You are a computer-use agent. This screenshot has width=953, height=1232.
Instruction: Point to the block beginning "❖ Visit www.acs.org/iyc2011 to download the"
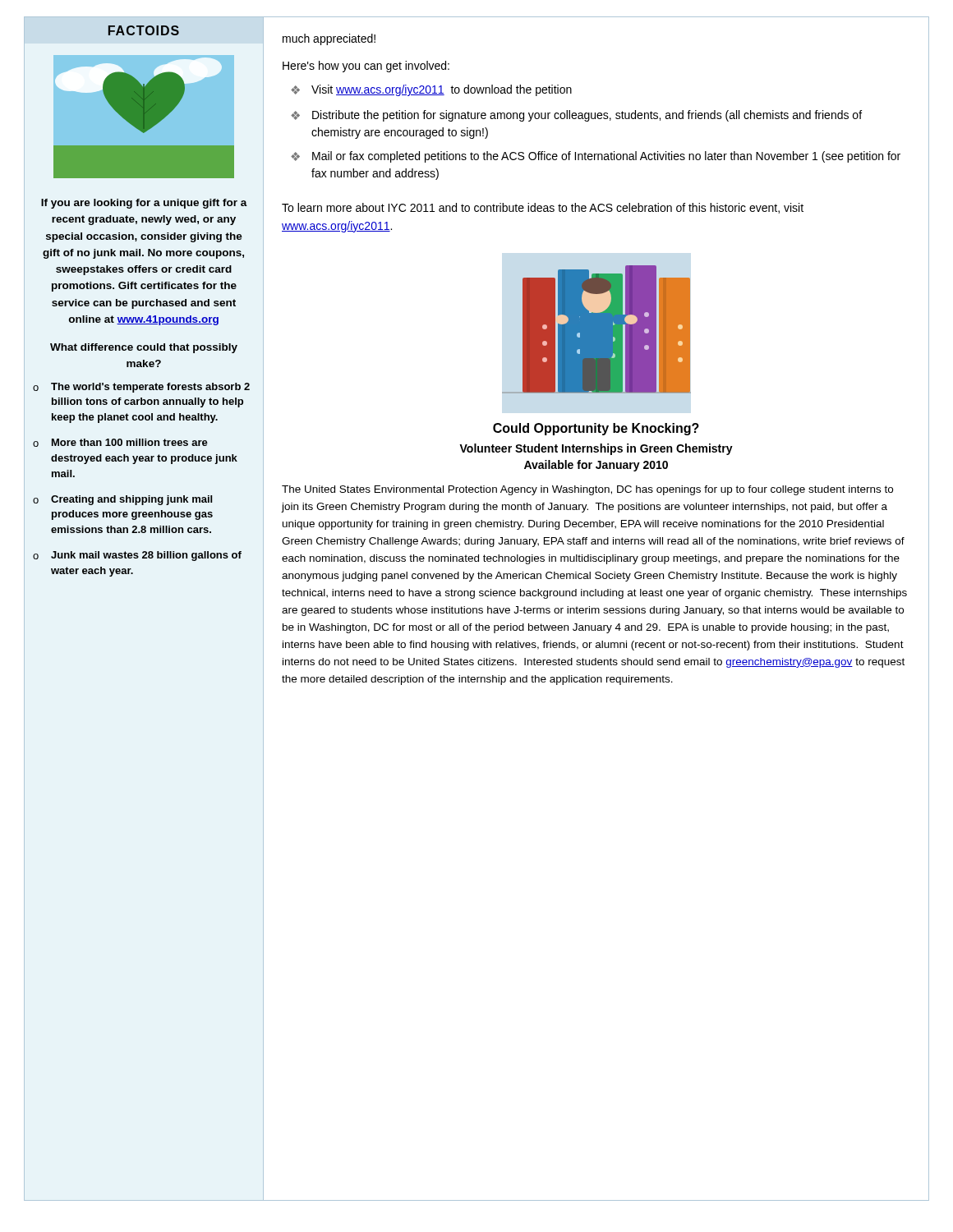[431, 90]
